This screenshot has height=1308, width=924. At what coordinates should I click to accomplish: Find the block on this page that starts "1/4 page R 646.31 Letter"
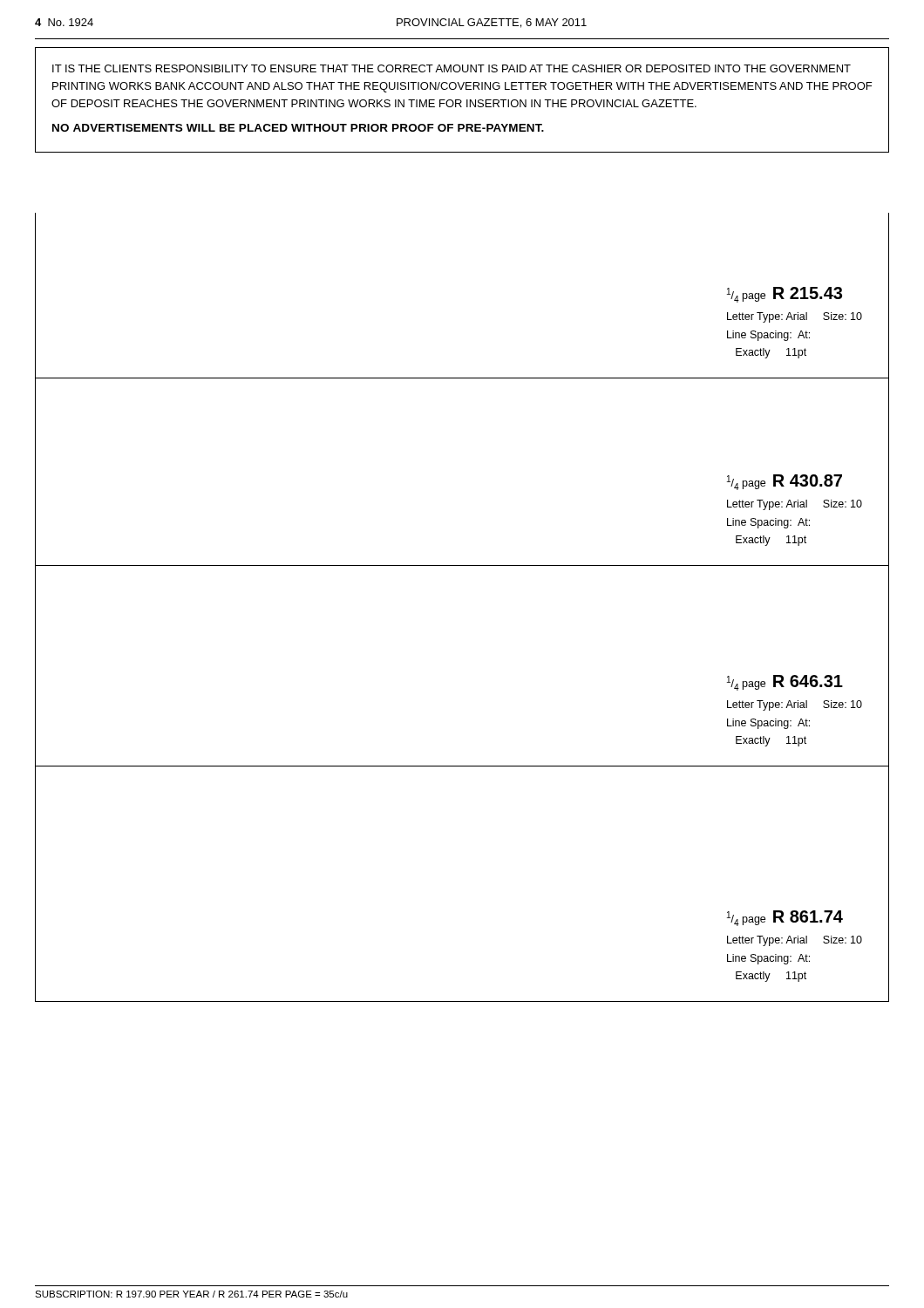coord(794,709)
